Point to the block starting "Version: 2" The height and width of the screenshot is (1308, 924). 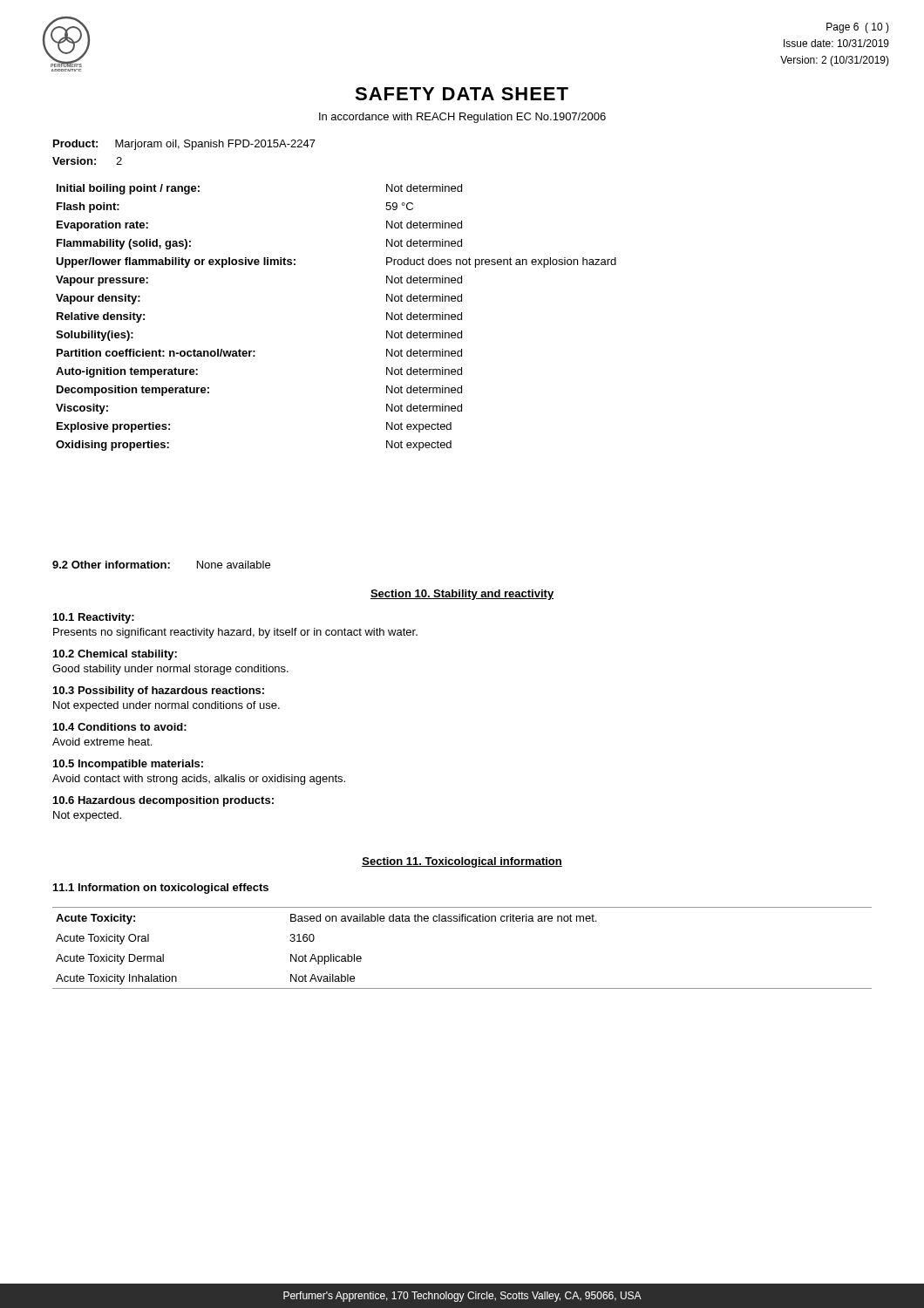click(x=87, y=161)
